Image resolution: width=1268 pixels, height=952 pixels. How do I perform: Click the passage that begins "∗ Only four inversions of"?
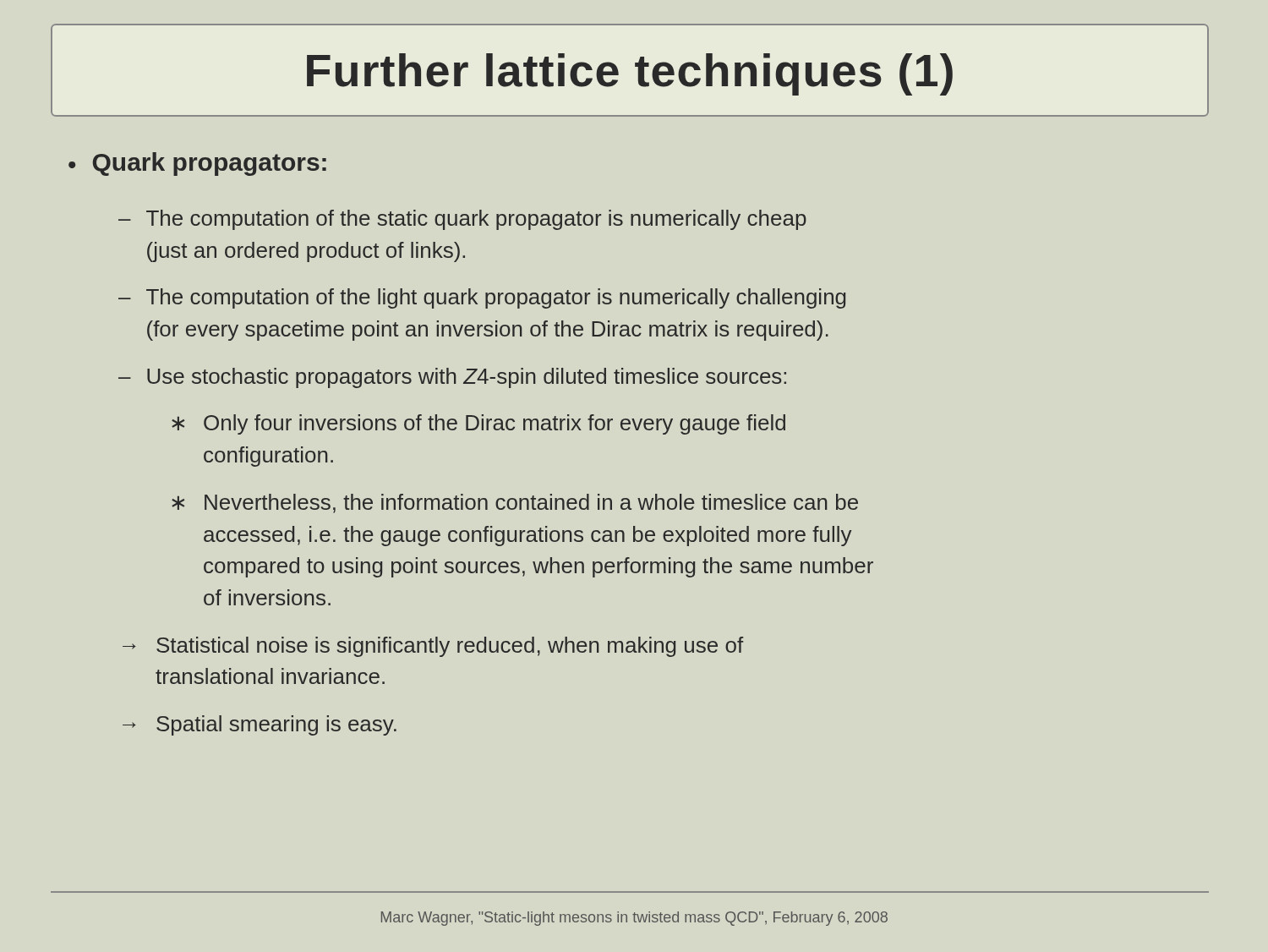[x=478, y=440]
